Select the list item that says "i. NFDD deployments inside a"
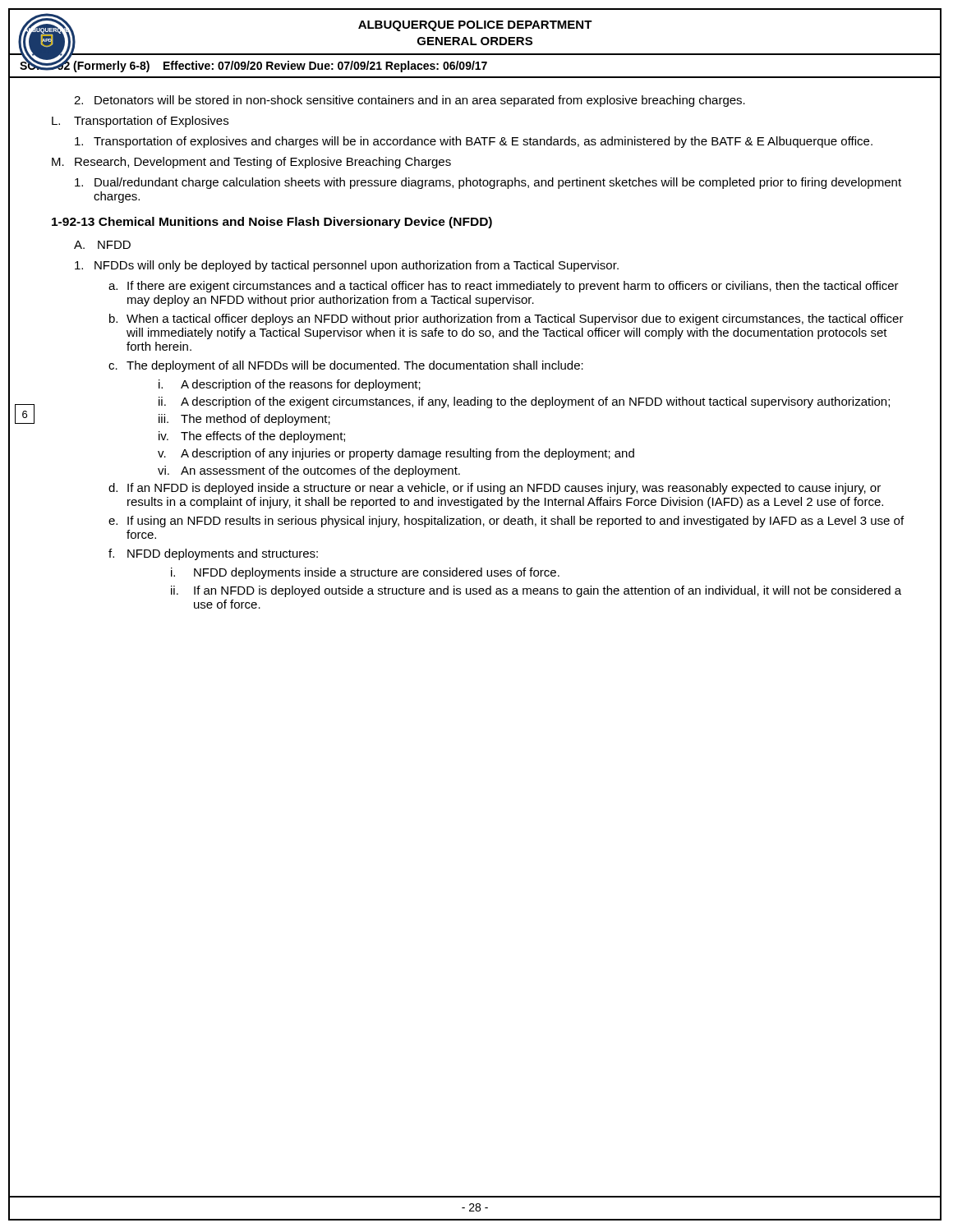Viewport: 953px width, 1232px height. click(365, 572)
